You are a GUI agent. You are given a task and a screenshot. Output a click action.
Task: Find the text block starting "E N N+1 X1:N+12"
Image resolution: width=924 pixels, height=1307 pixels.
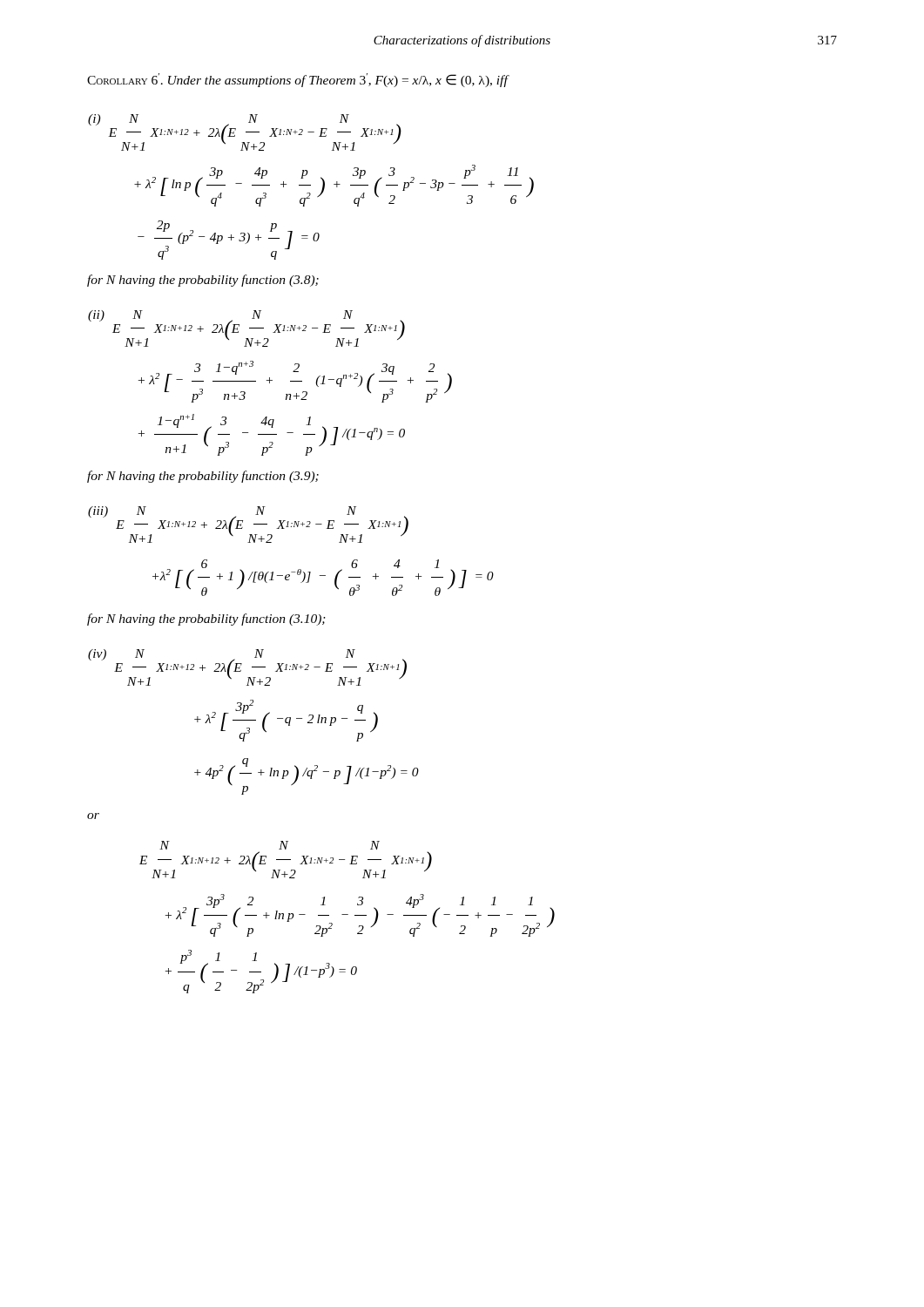488,916
